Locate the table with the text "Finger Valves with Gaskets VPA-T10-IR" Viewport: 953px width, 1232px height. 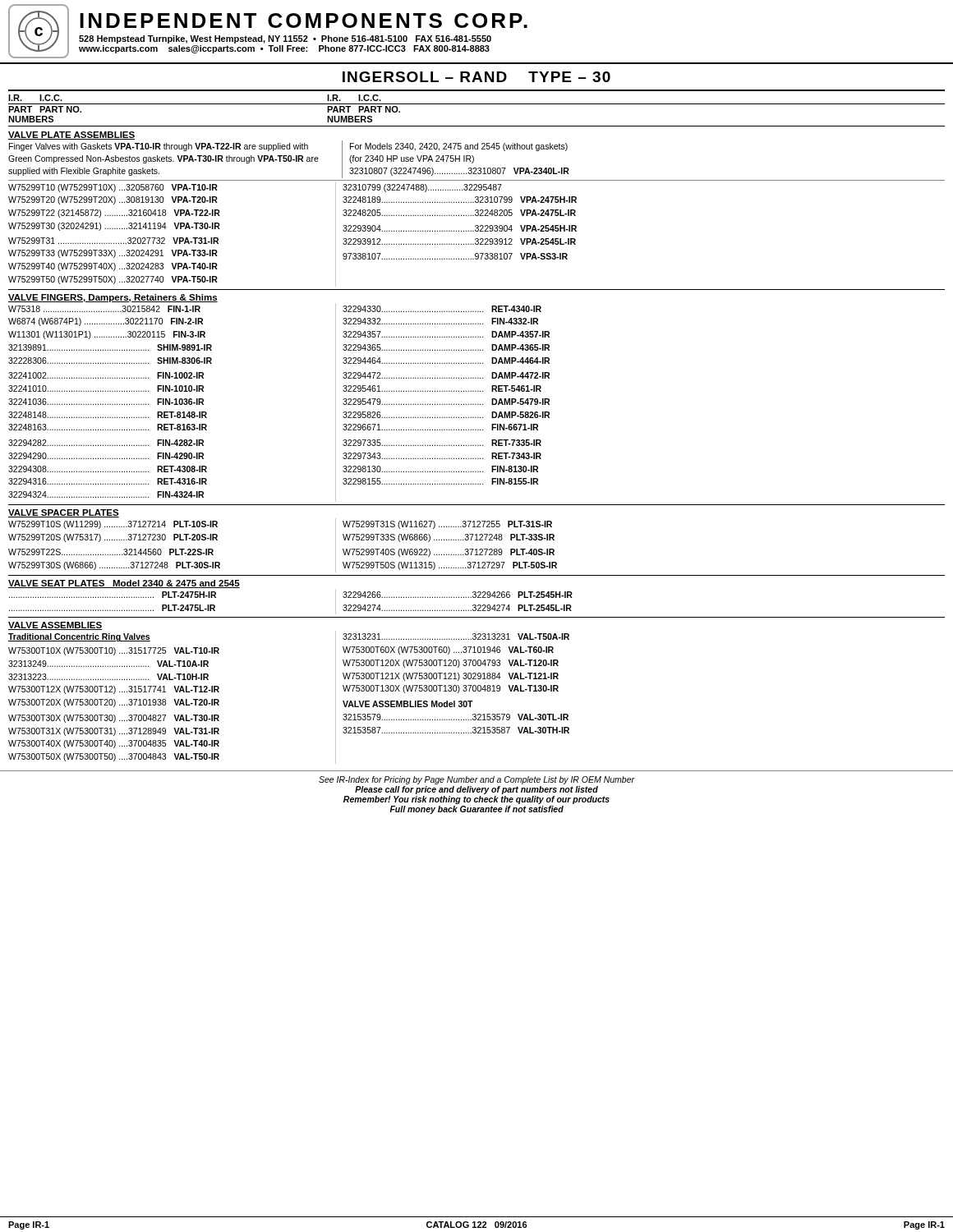(476, 213)
